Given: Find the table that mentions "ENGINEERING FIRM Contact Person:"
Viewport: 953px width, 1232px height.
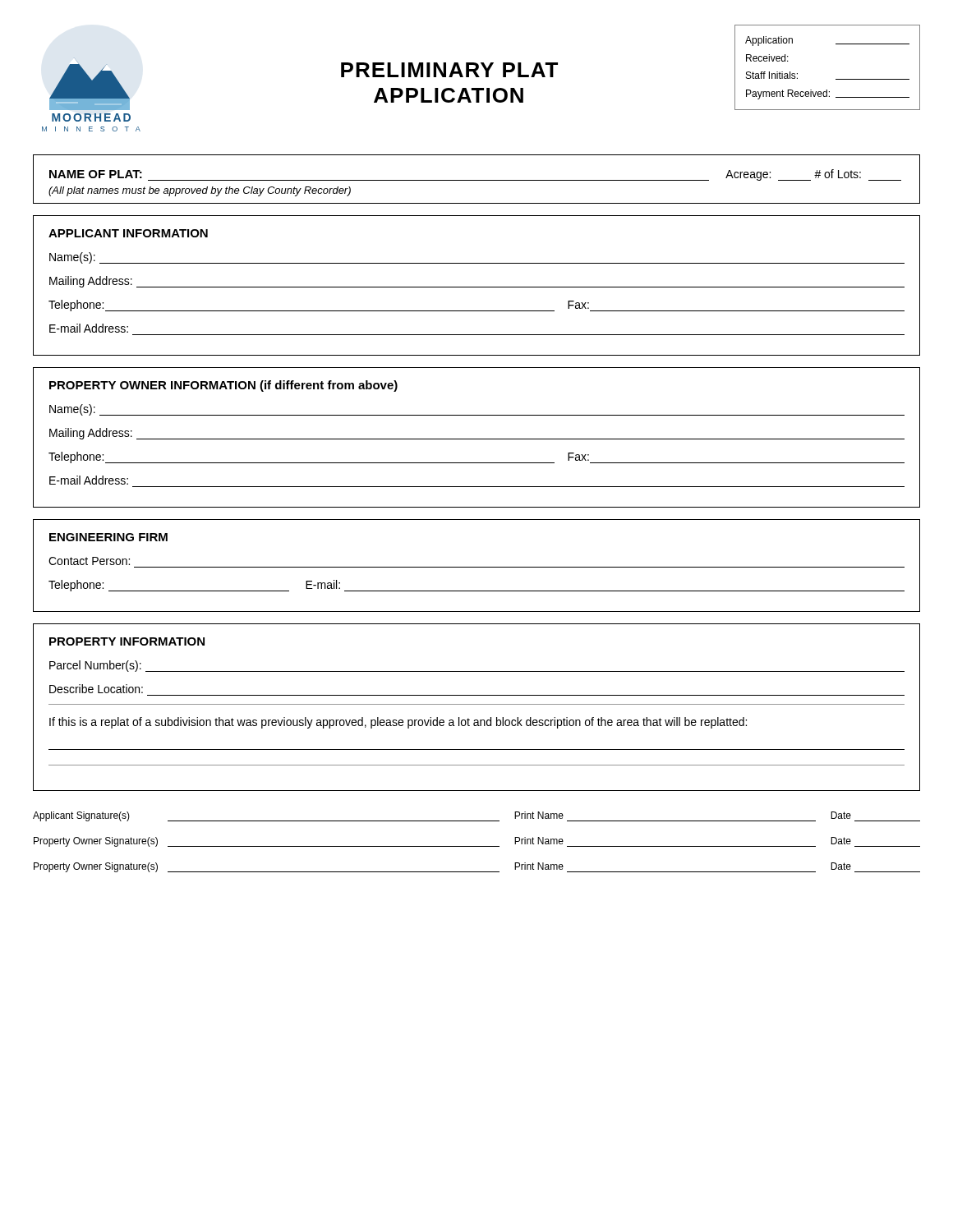Looking at the screenshot, I should coord(476,565).
